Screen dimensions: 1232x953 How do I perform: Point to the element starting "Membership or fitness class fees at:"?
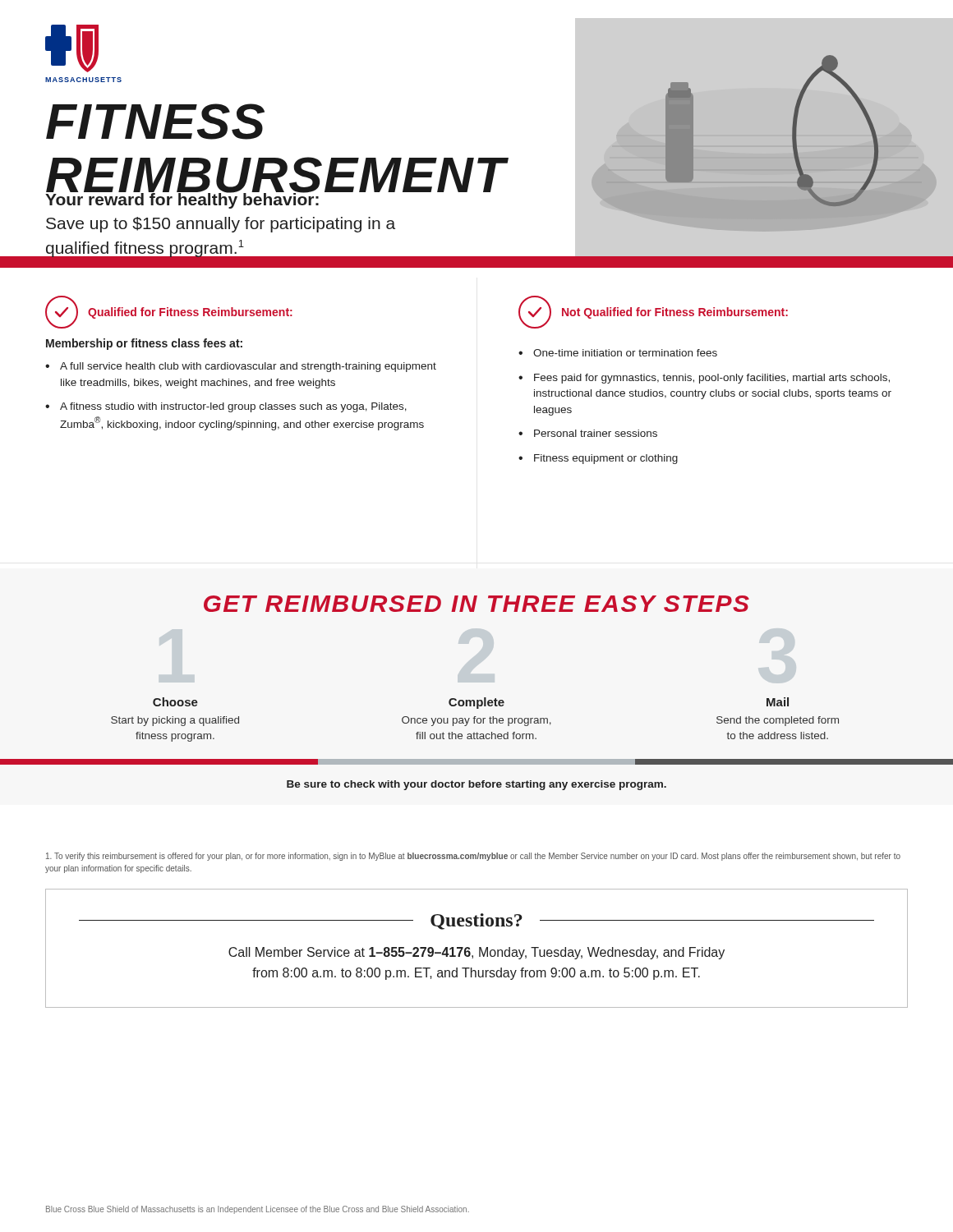coord(144,343)
